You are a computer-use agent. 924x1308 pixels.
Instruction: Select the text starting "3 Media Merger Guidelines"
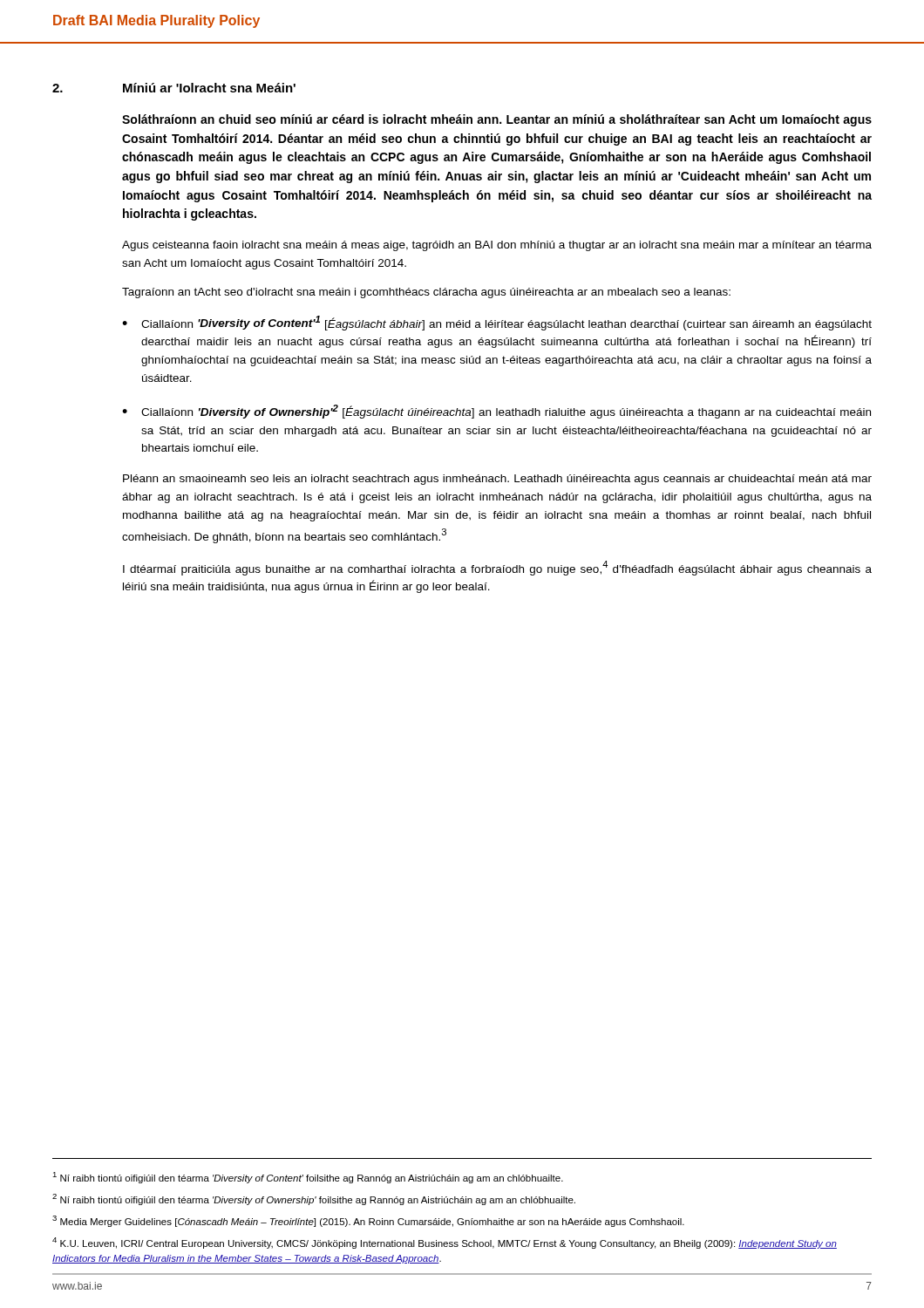(369, 1220)
